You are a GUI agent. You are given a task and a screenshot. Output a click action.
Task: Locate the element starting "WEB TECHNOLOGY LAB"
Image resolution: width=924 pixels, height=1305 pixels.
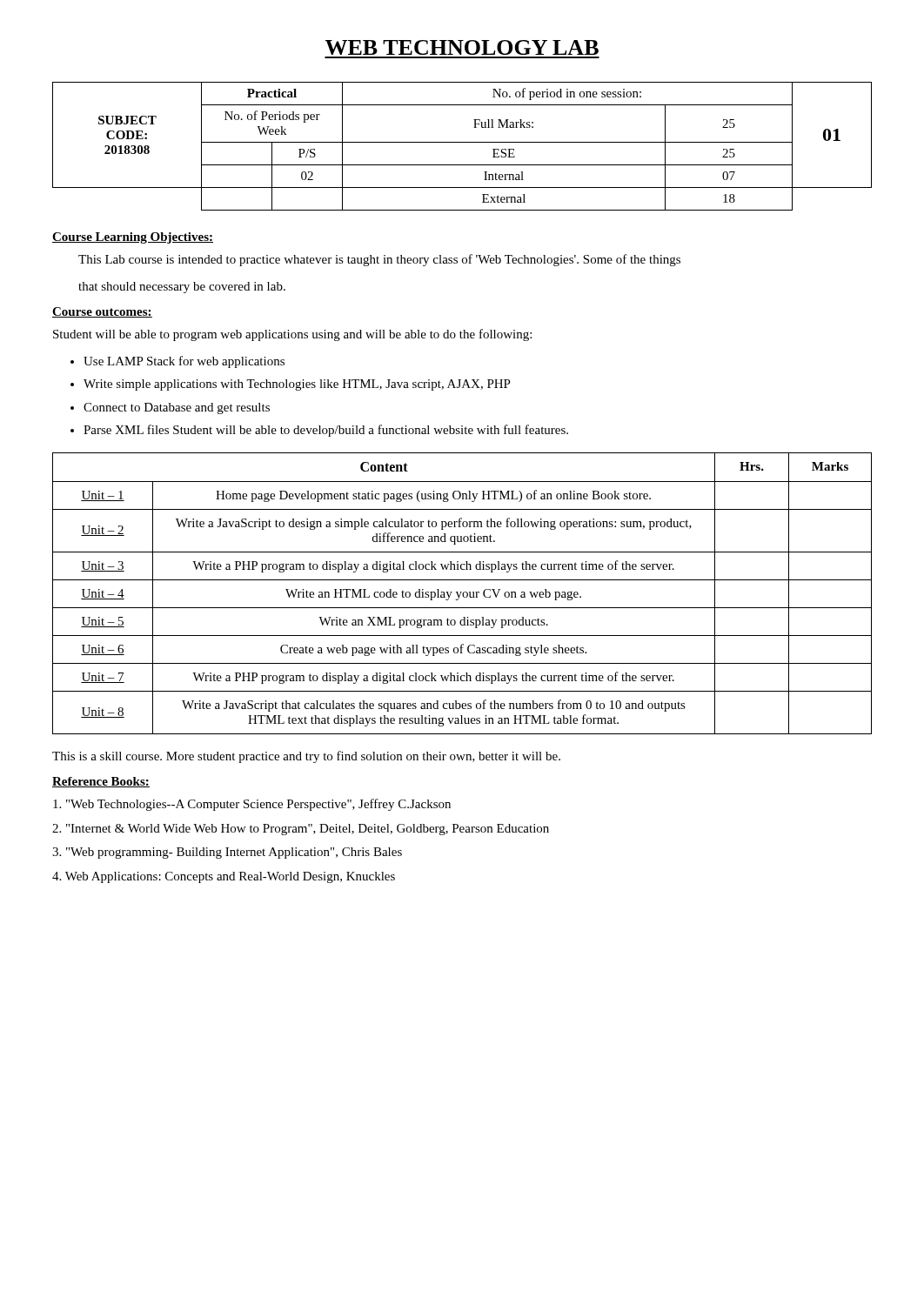tap(462, 48)
